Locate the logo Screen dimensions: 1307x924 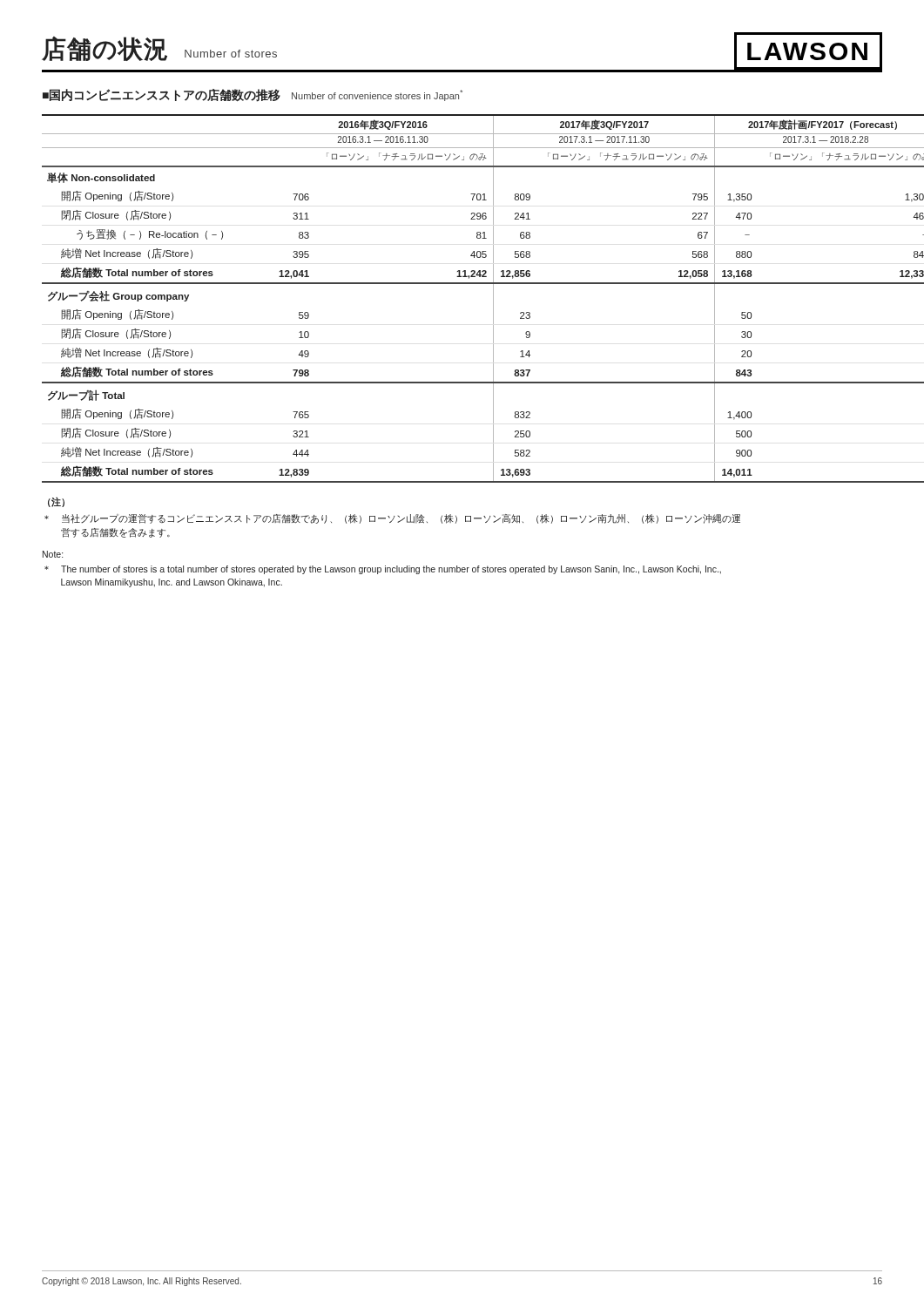point(808,51)
